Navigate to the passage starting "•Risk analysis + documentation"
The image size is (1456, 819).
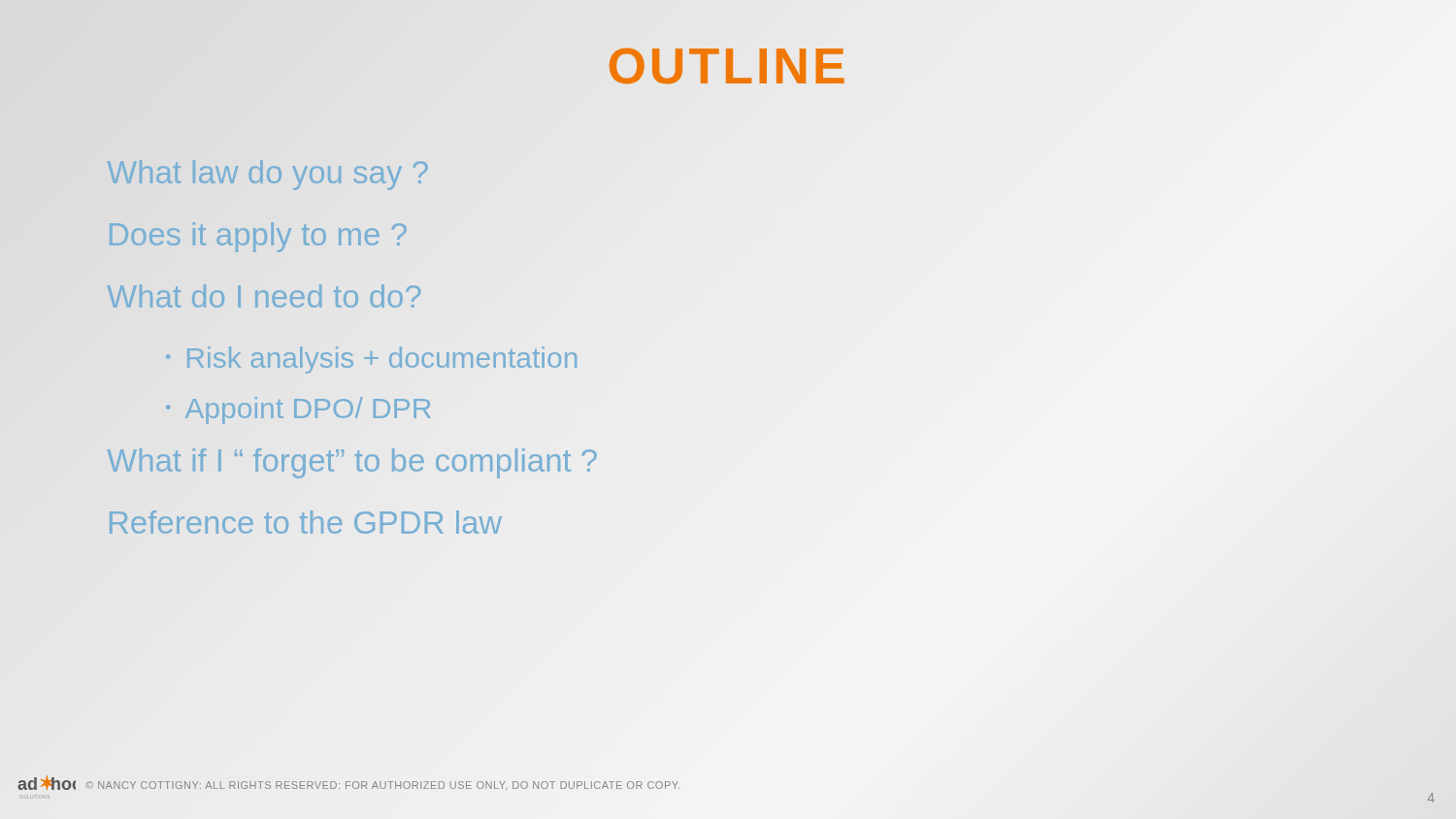pos(372,358)
